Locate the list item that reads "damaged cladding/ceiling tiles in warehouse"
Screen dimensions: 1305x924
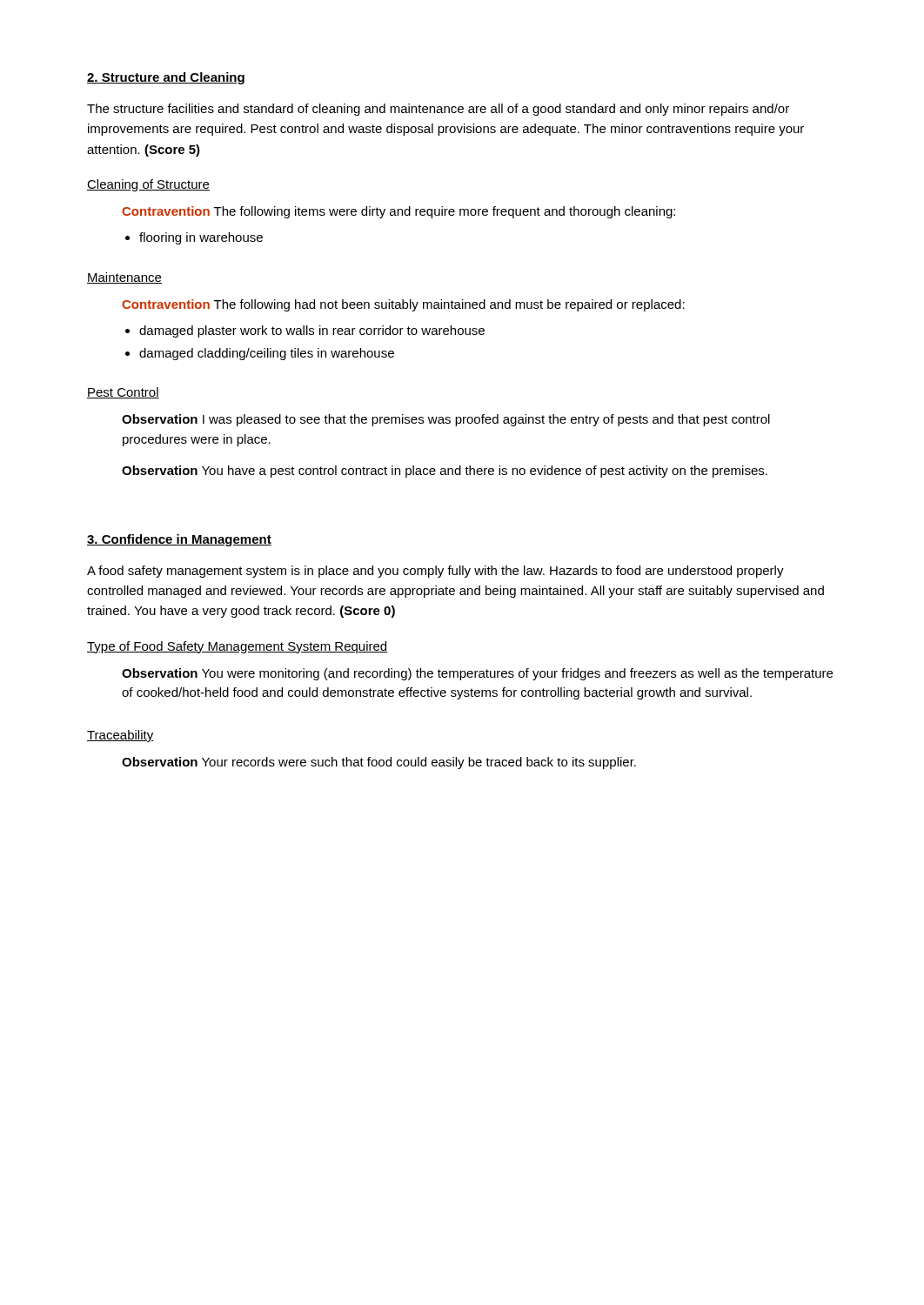pos(267,353)
